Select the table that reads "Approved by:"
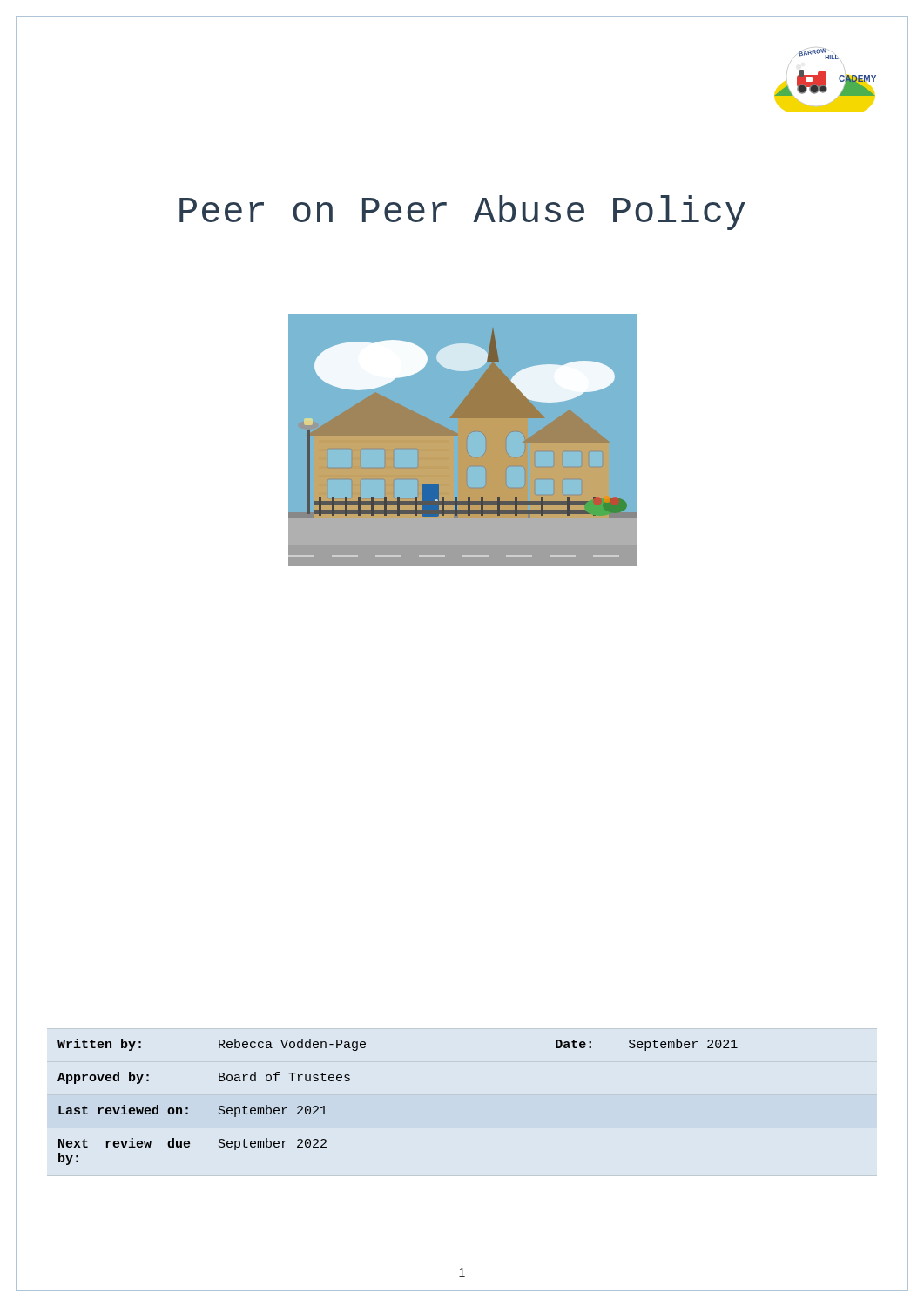 tap(462, 1102)
